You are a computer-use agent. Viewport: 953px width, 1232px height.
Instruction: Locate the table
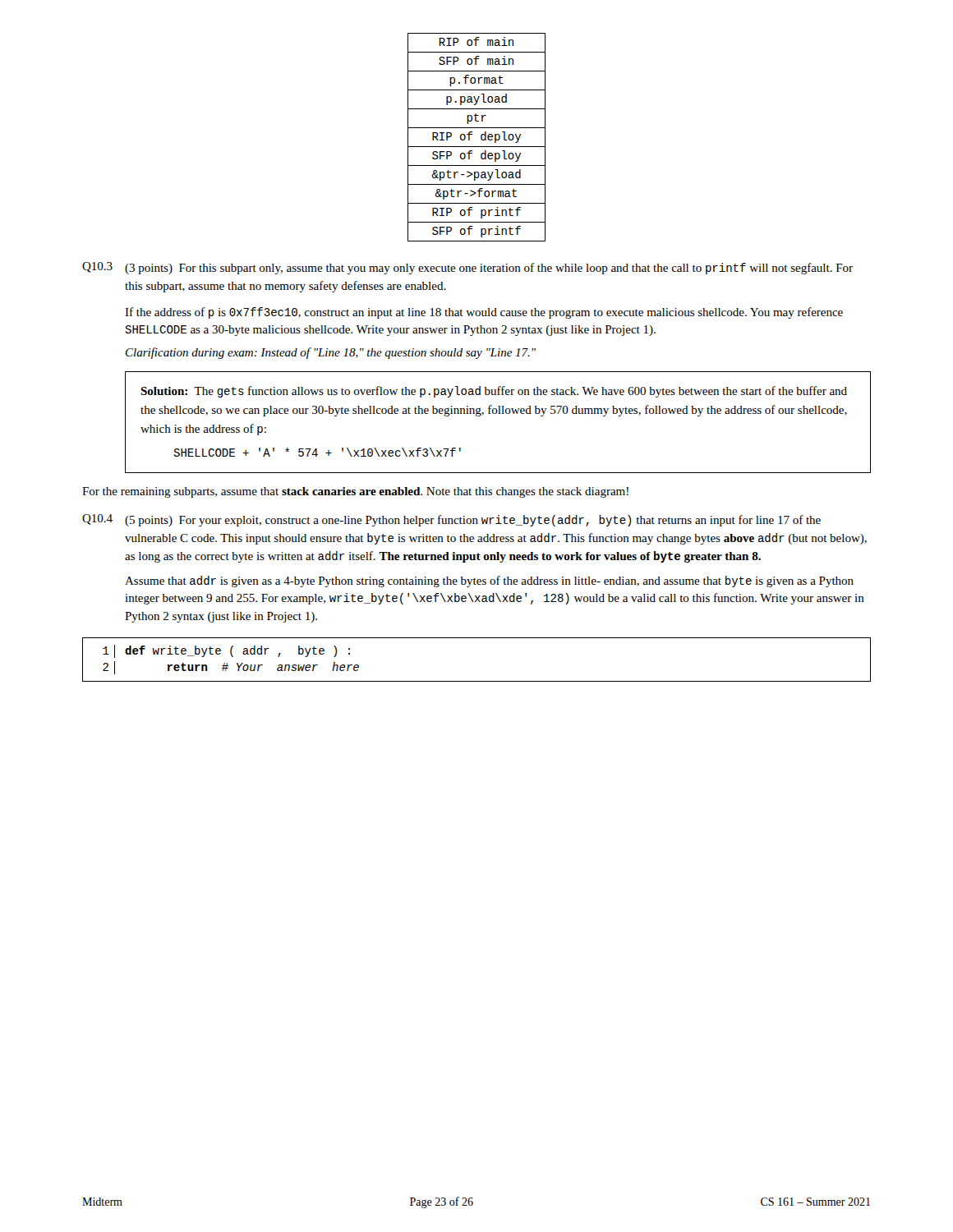[476, 659]
